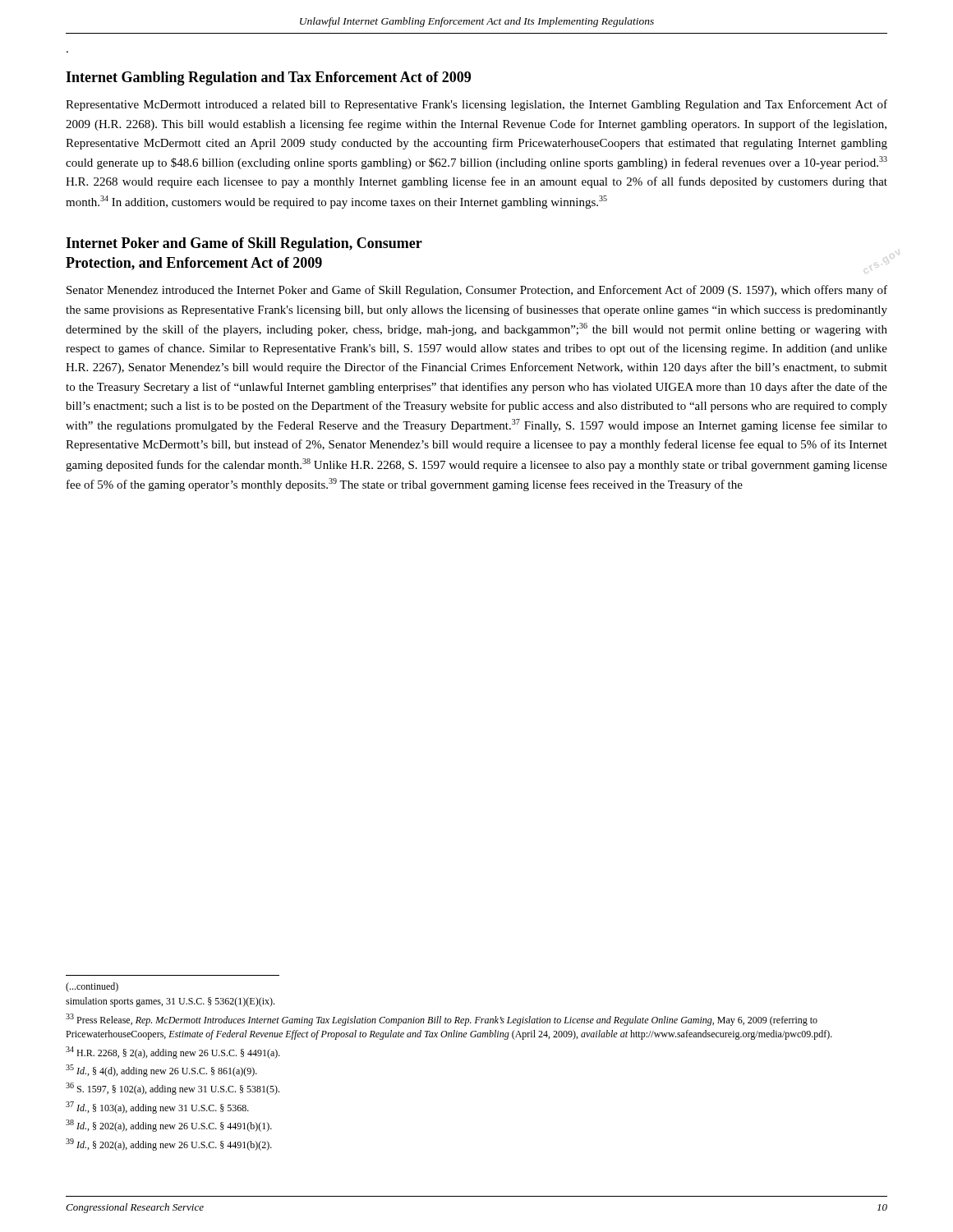
Task: Click on the footnote with the text "37 Id., § 103(a), adding new 31"
Action: [x=157, y=1107]
